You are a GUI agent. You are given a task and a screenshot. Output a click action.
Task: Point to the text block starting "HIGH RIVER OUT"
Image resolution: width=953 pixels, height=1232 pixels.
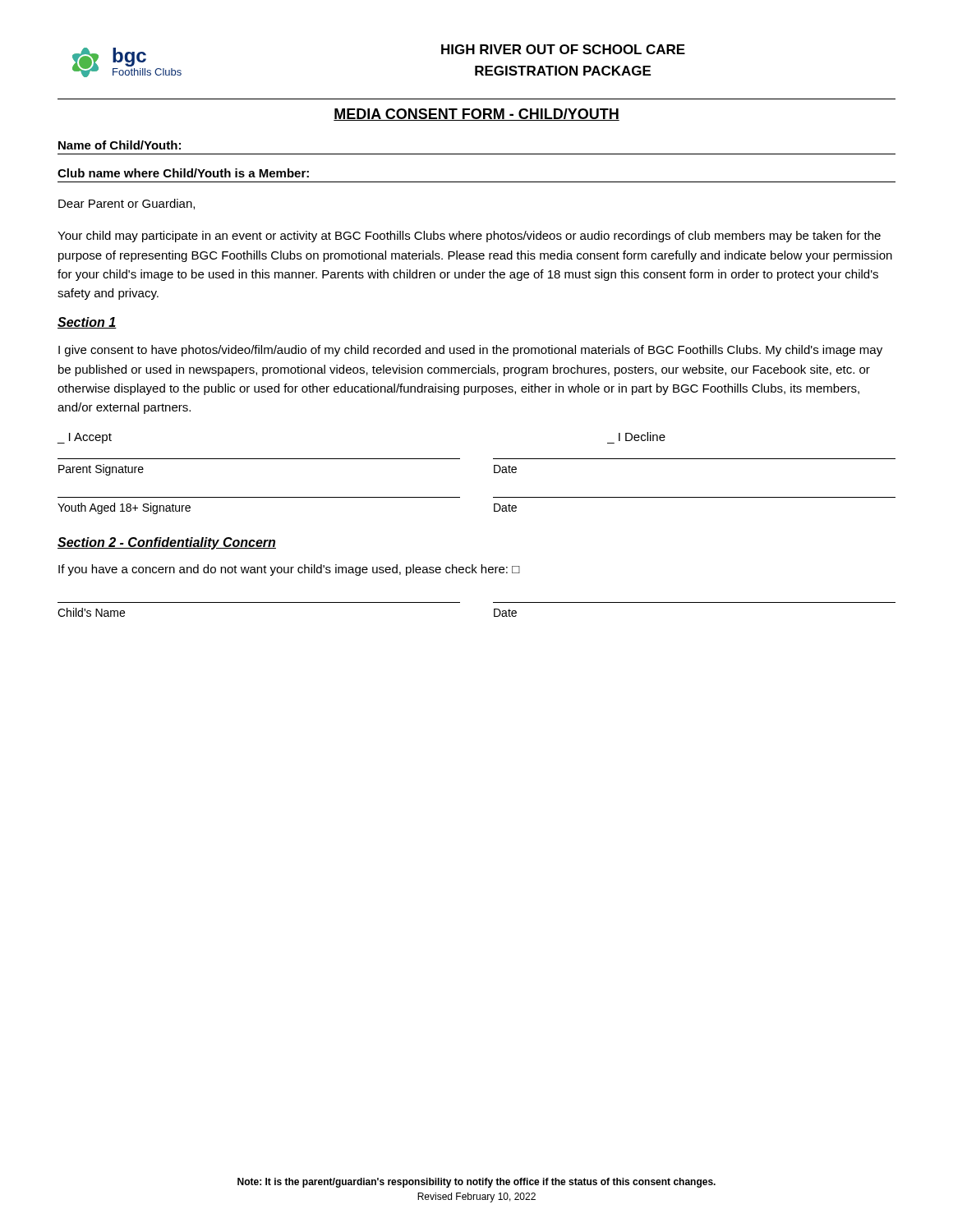(563, 60)
